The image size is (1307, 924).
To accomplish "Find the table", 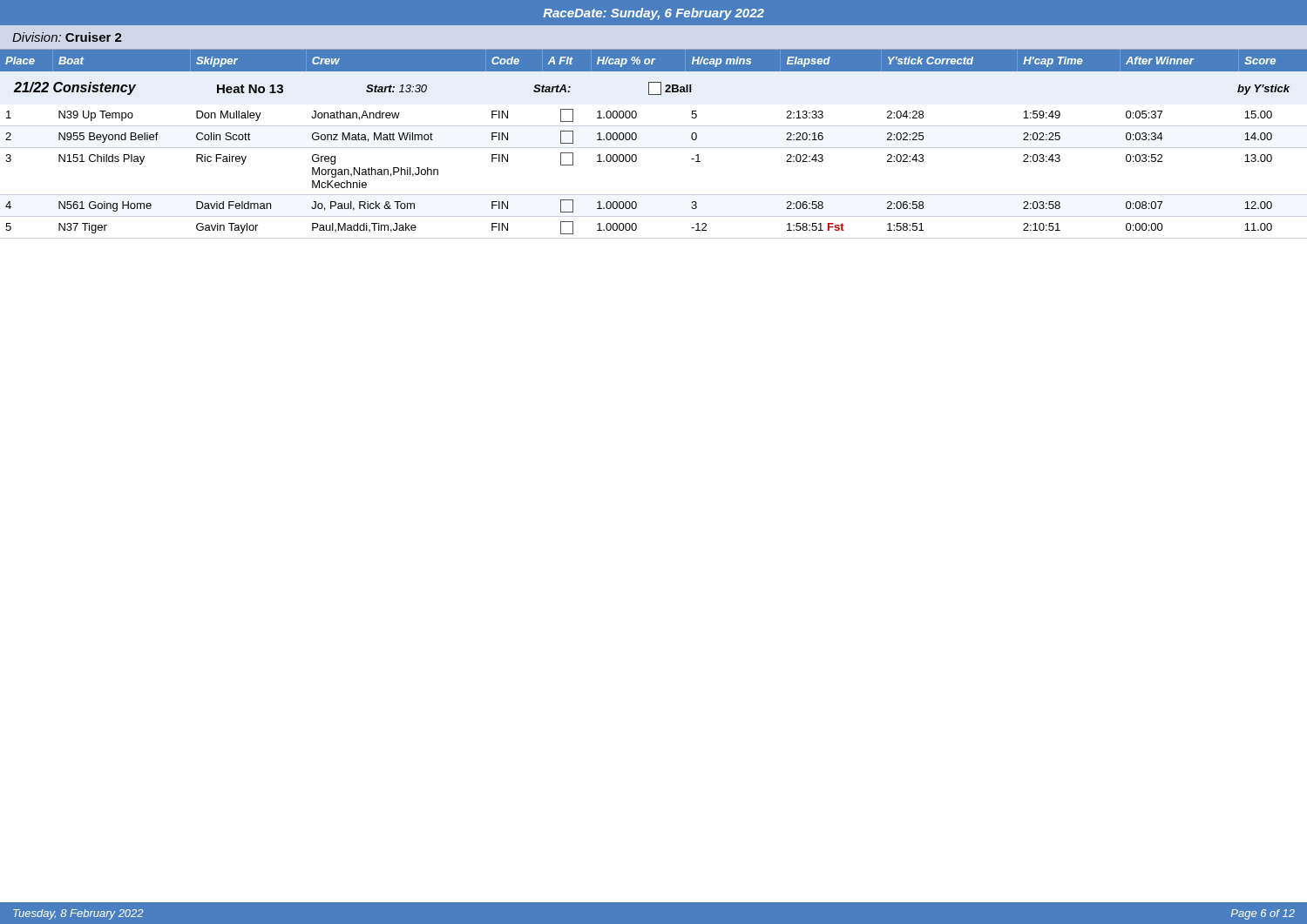I will click(654, 144).
